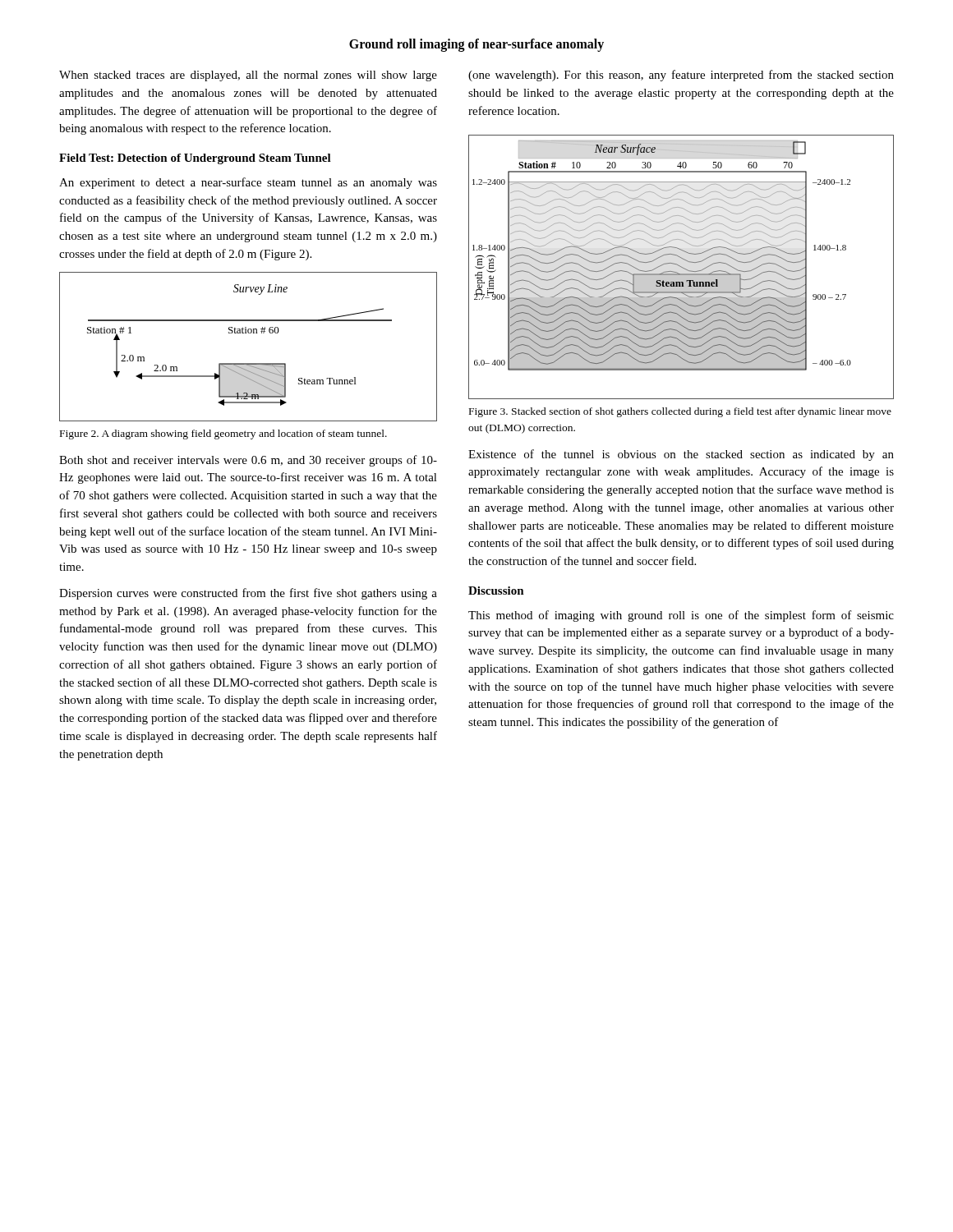
Task: Locate the text block with the text "Both shot and receiver intervals were"
Action: tap(248, 514)
